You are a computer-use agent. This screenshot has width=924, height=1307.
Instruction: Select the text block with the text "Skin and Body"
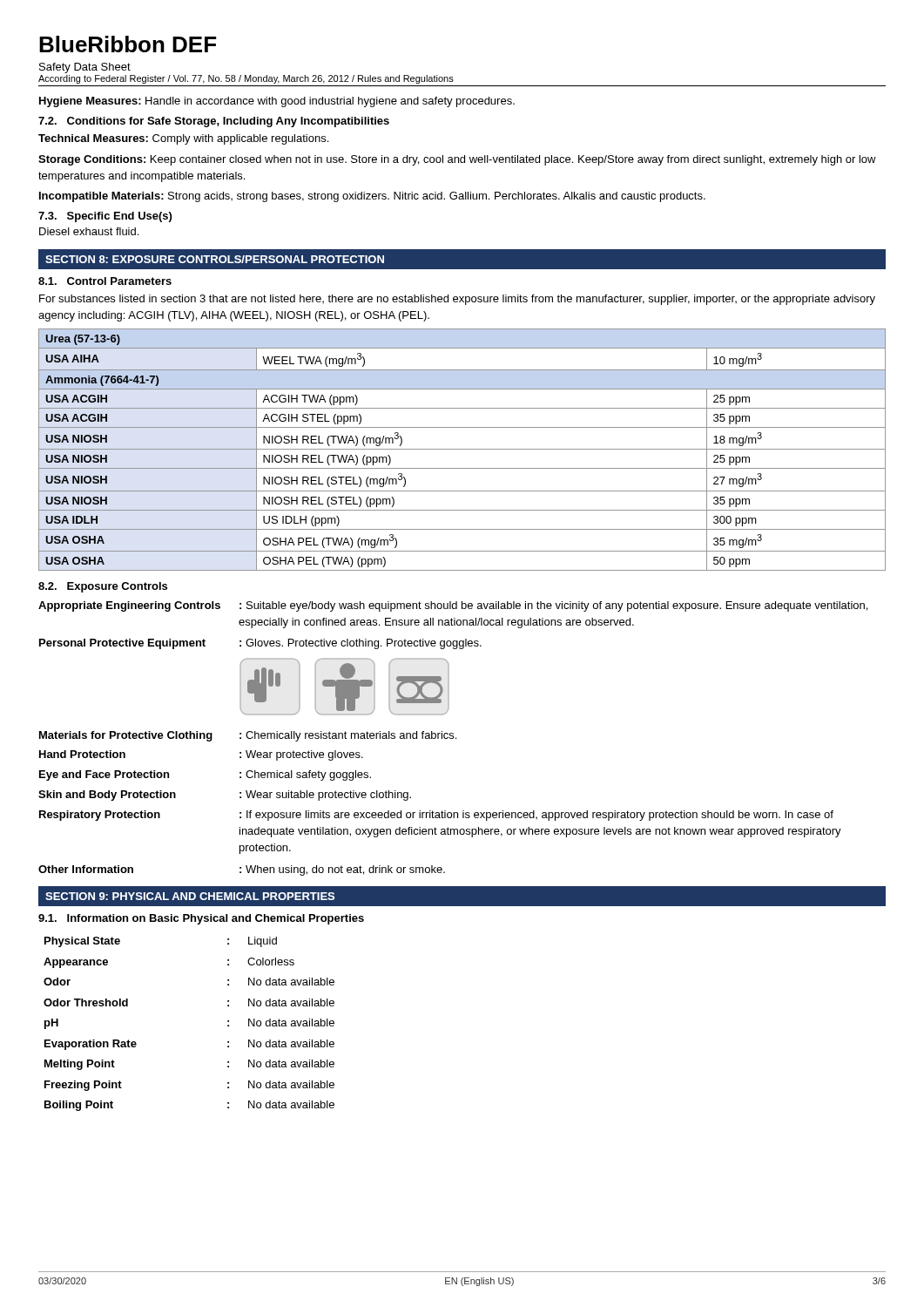[114, 796]
